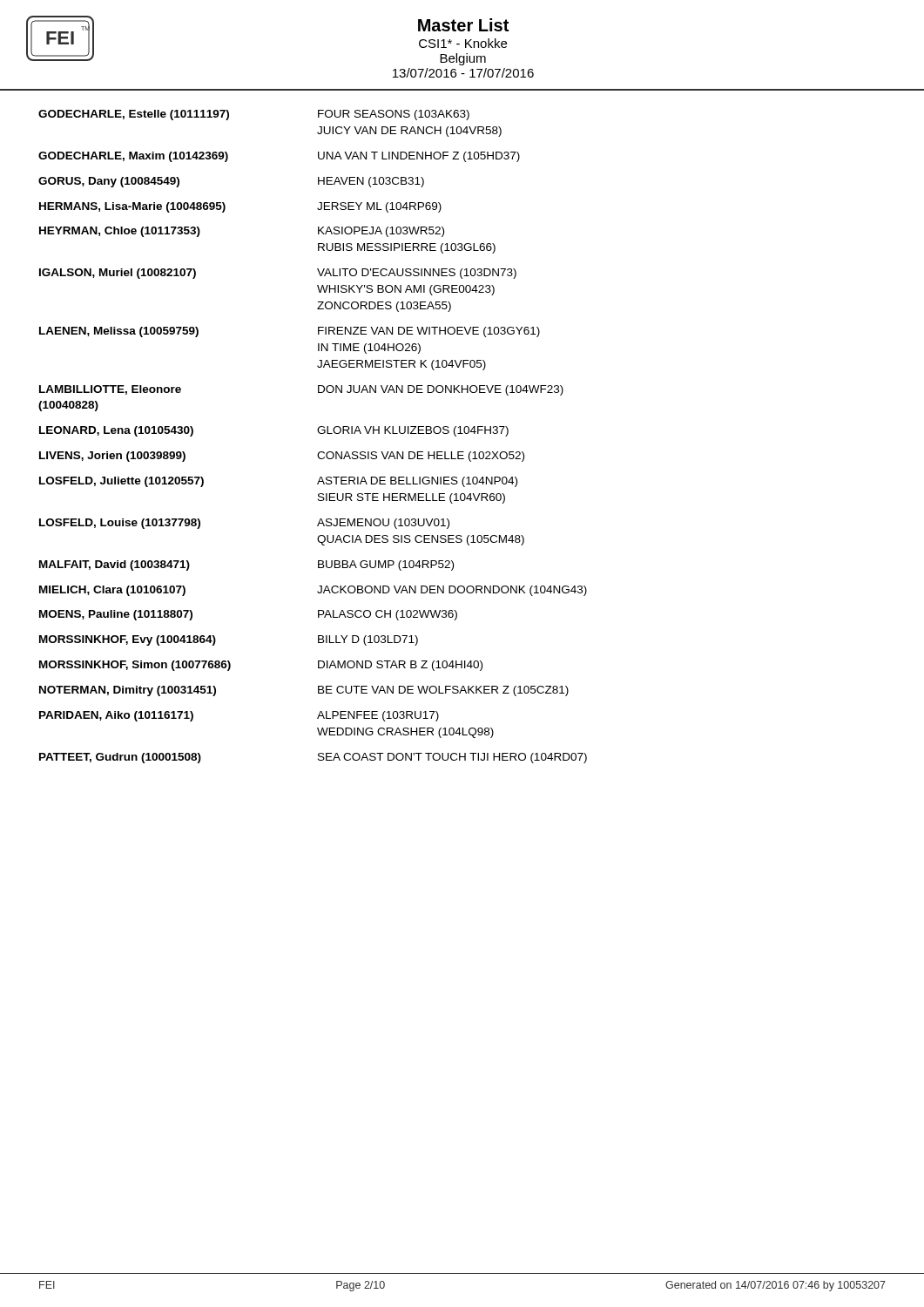Find the list item that reads "PARIDAEN, Aiko (10116171) ALPENFEE (103RU17)WEDDING"
This screenshot has width=924, height=1307.
click(x=462, y=724)
